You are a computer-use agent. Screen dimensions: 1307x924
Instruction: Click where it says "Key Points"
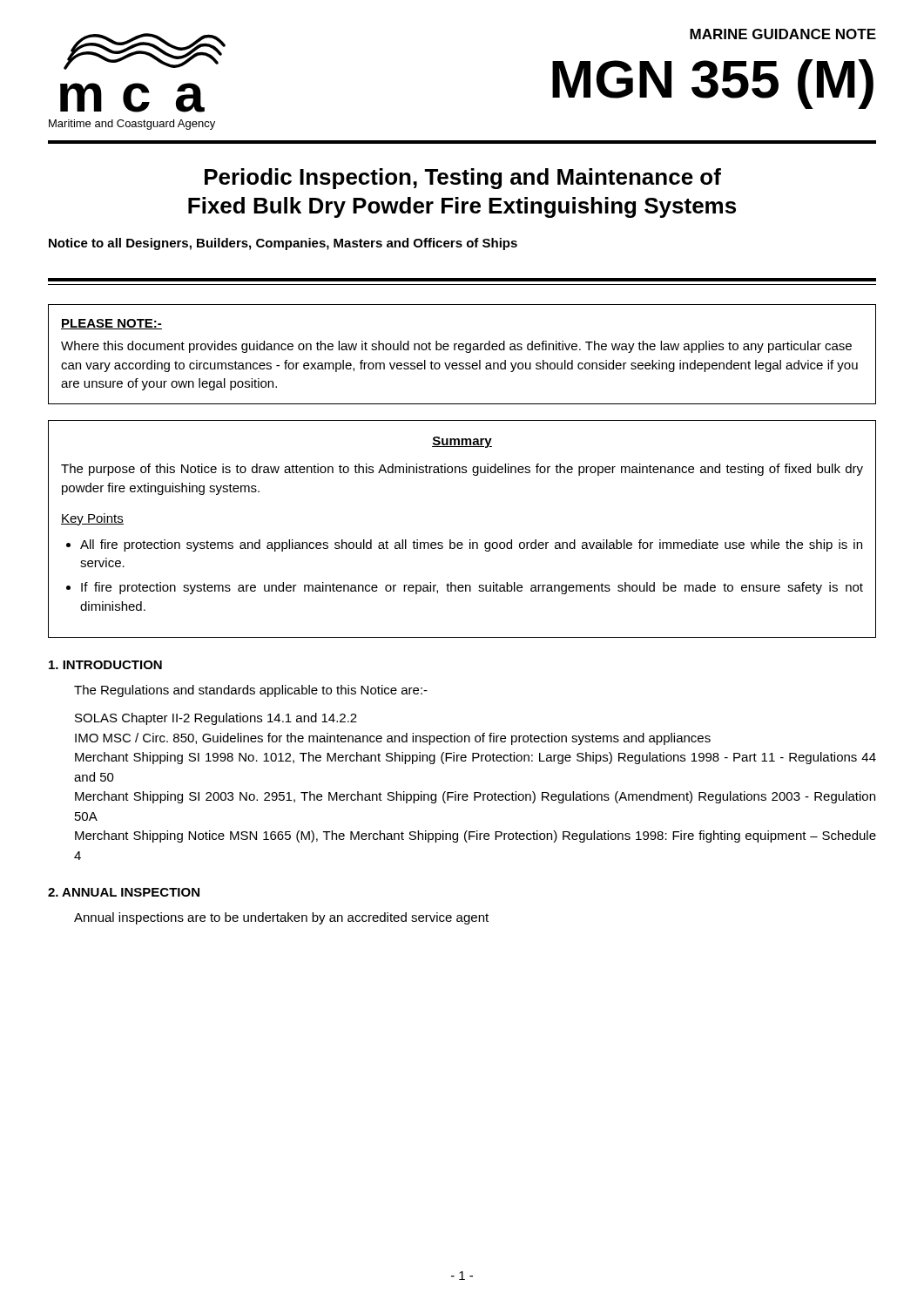pos(92,518)
